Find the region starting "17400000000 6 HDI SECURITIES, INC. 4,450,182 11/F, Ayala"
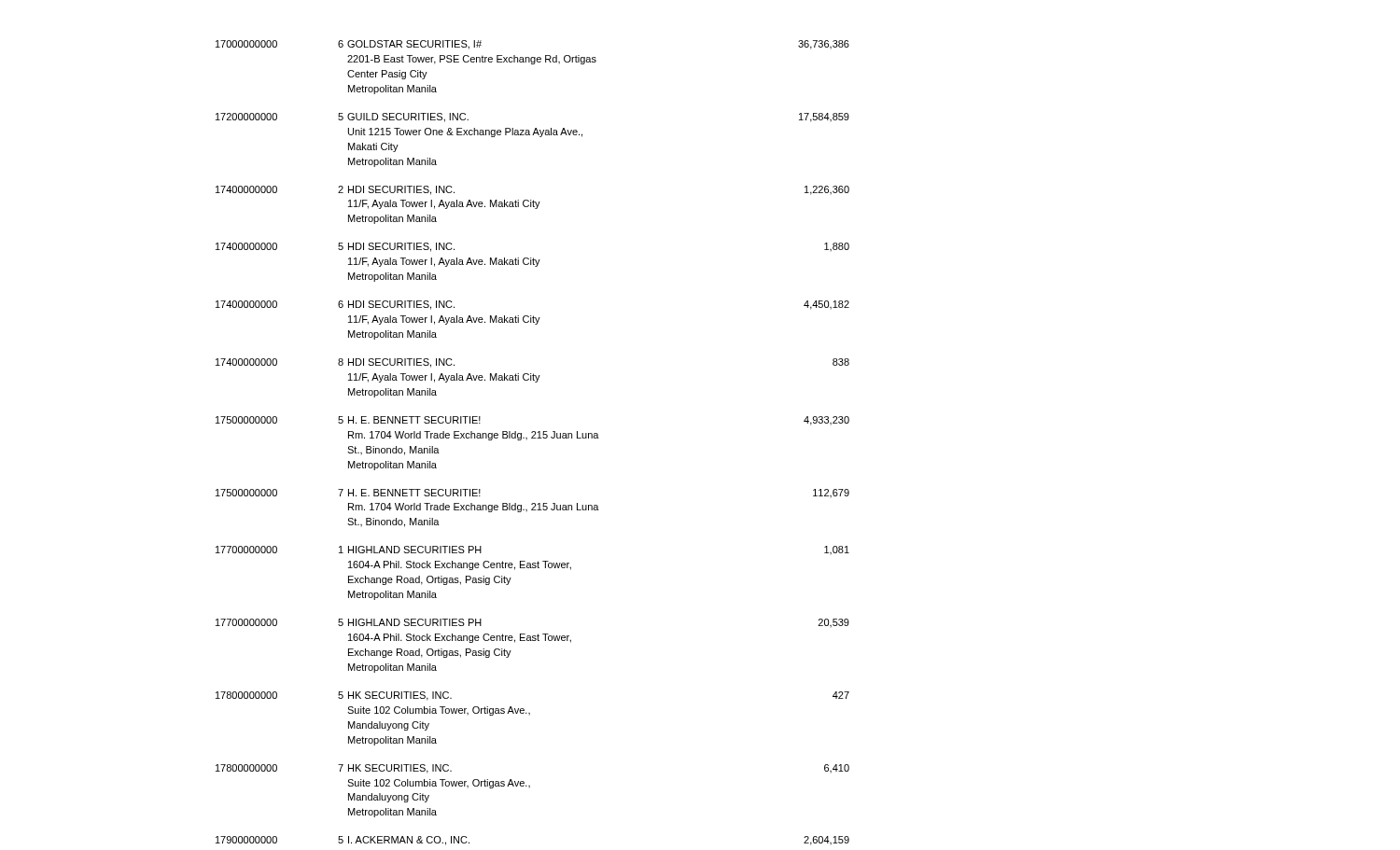1400x850 pixels. point(532,320)
